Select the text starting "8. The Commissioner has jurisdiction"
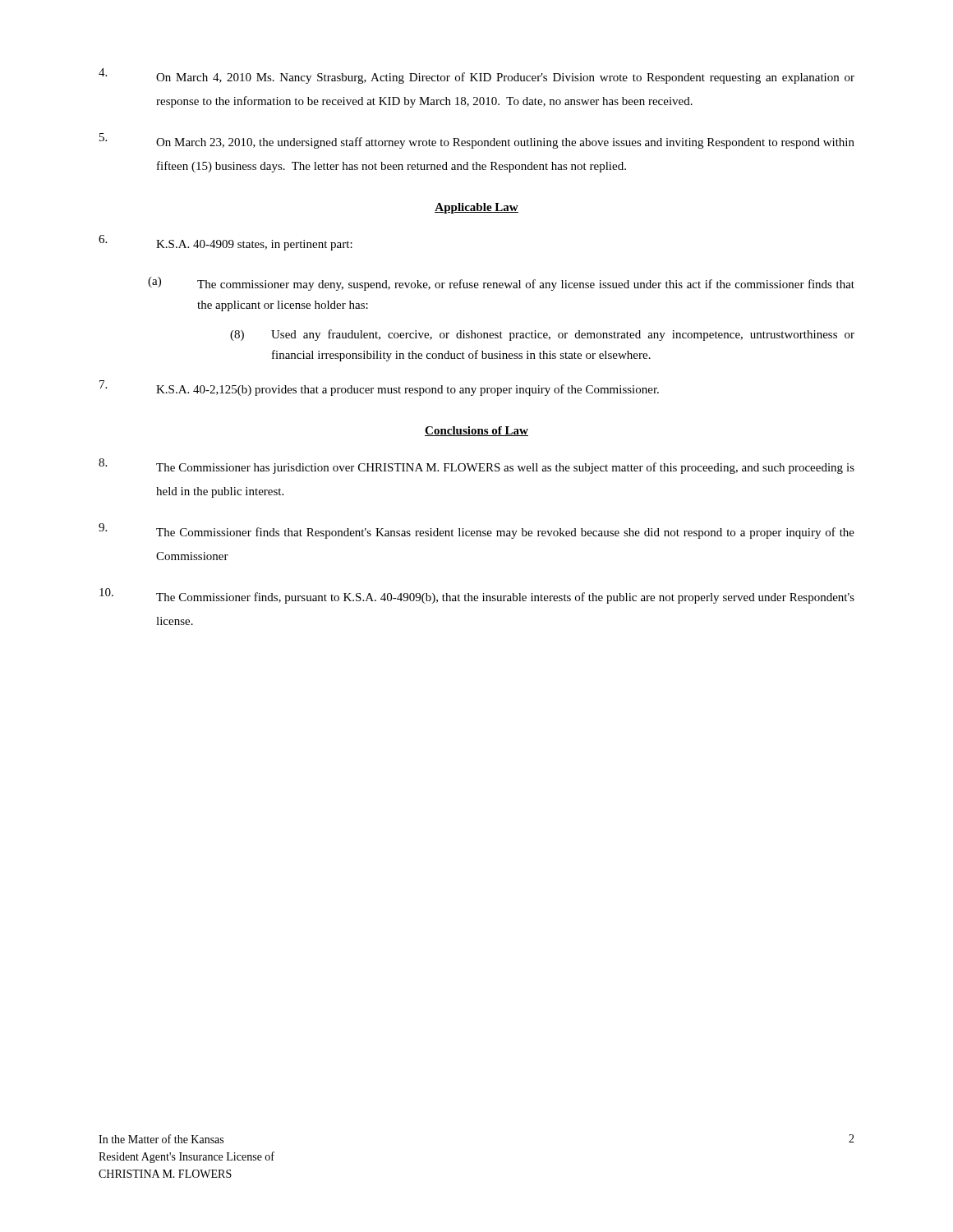This screenshot has height=1232, width=953. (476, 479)
